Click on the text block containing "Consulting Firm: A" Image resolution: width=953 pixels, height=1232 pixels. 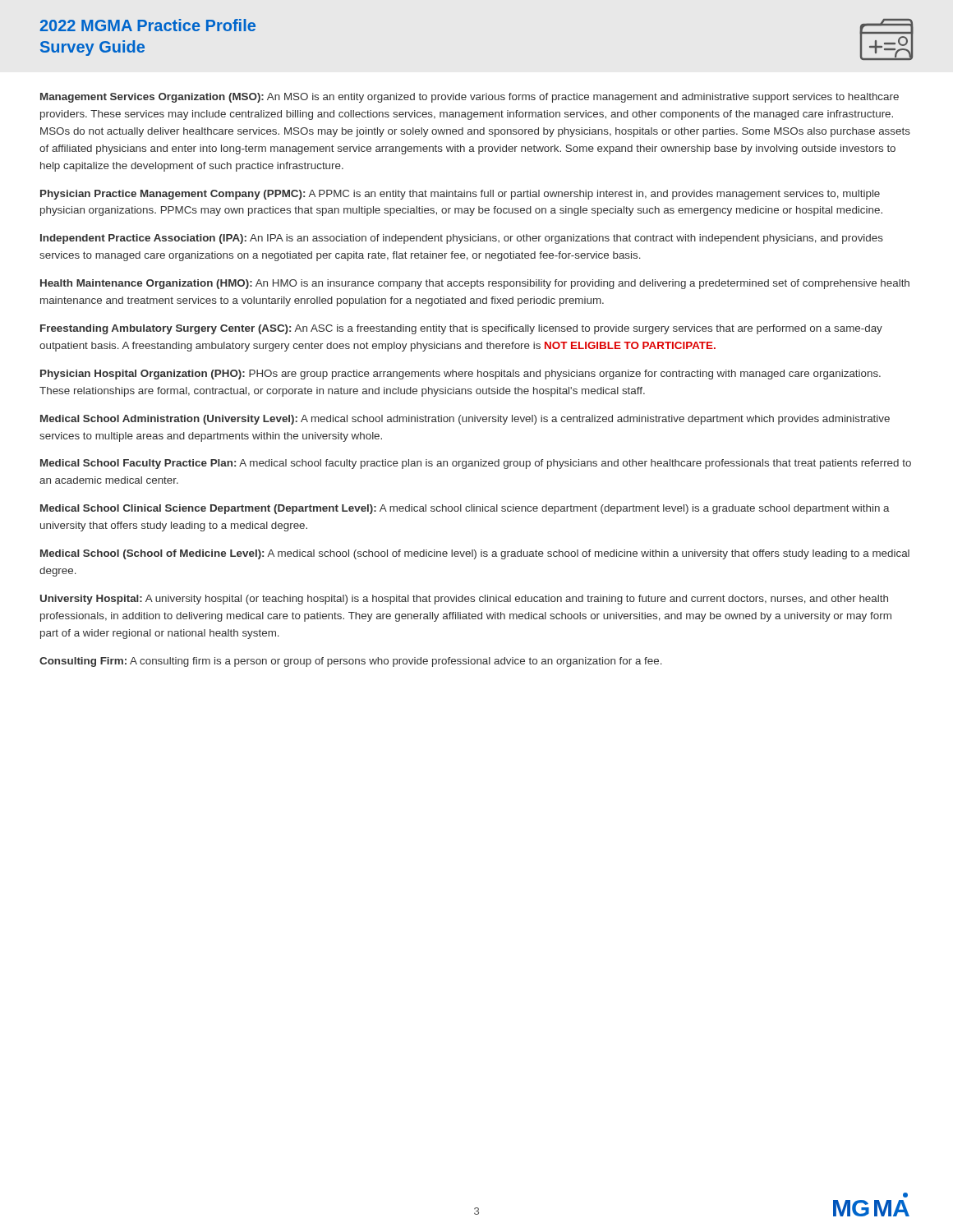351,660
